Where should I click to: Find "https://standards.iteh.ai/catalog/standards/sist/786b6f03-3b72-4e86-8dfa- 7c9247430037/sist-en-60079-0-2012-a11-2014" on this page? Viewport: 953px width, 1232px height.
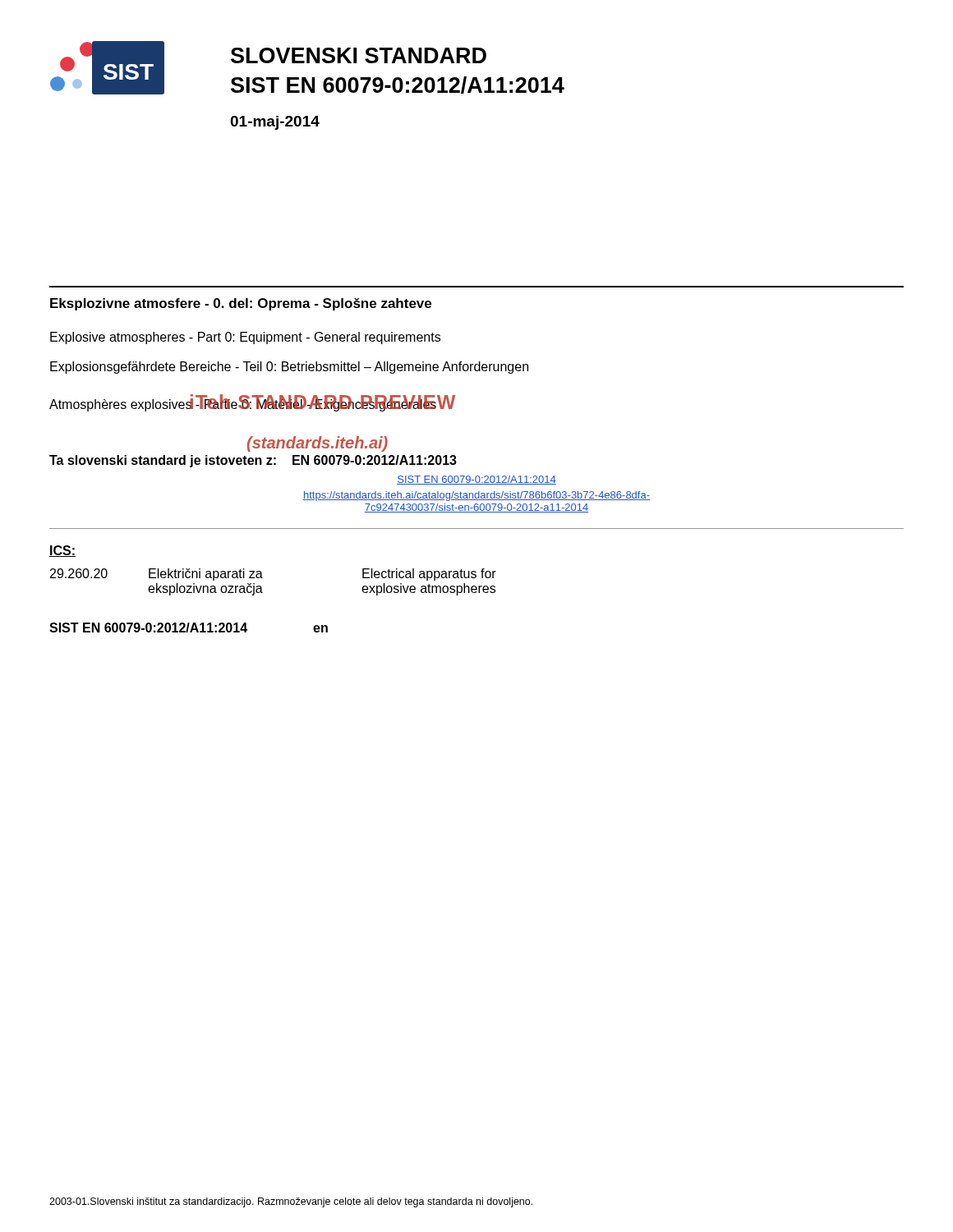pyautogui.click(x=476, y=501)
